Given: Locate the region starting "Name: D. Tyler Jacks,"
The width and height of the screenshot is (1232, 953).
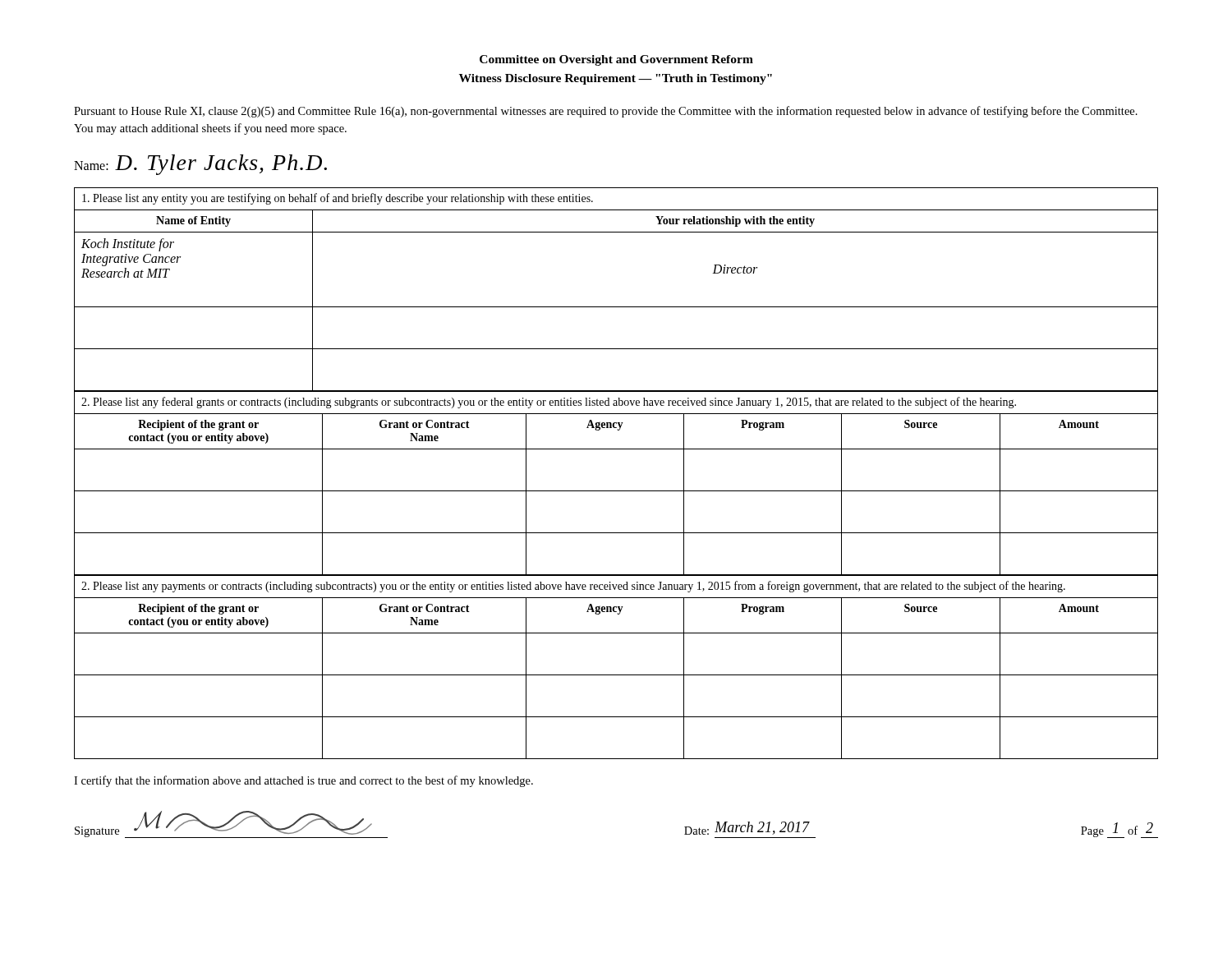Looking at the screenshot, I should tap(202, 163).
